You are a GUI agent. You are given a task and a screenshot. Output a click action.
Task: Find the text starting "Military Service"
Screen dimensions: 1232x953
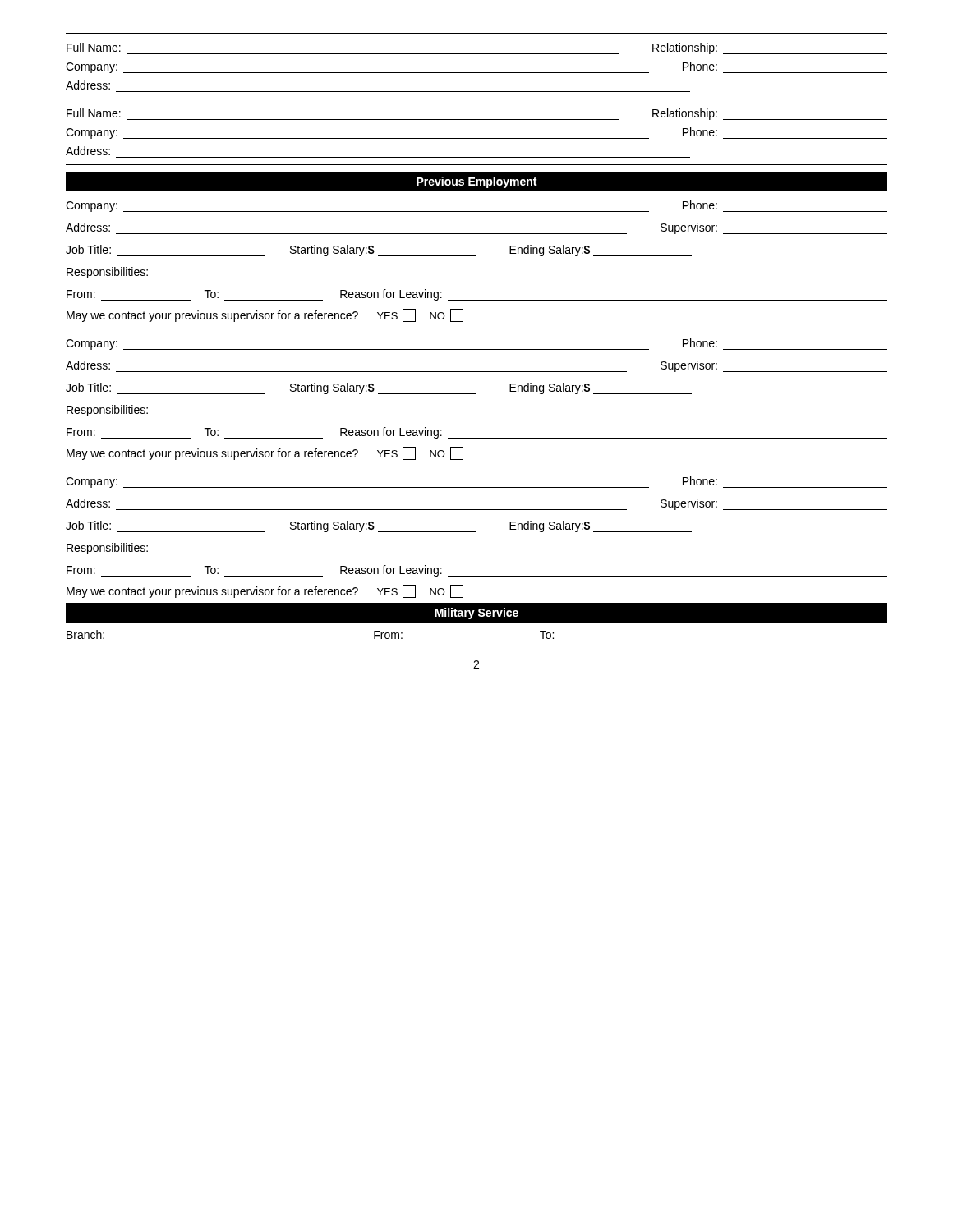[476, 613]
